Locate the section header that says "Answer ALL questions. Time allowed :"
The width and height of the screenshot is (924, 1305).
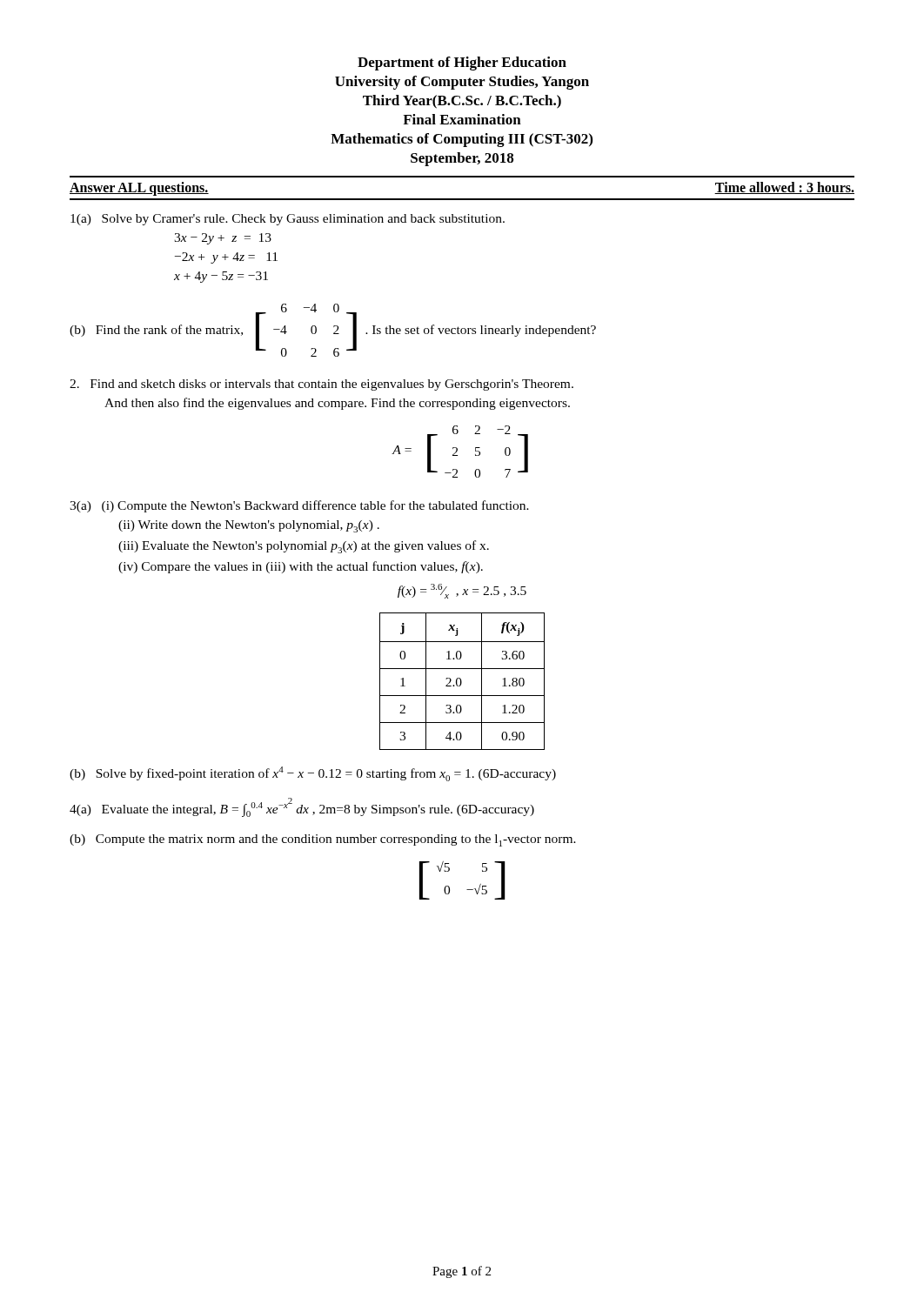point(462,188)
